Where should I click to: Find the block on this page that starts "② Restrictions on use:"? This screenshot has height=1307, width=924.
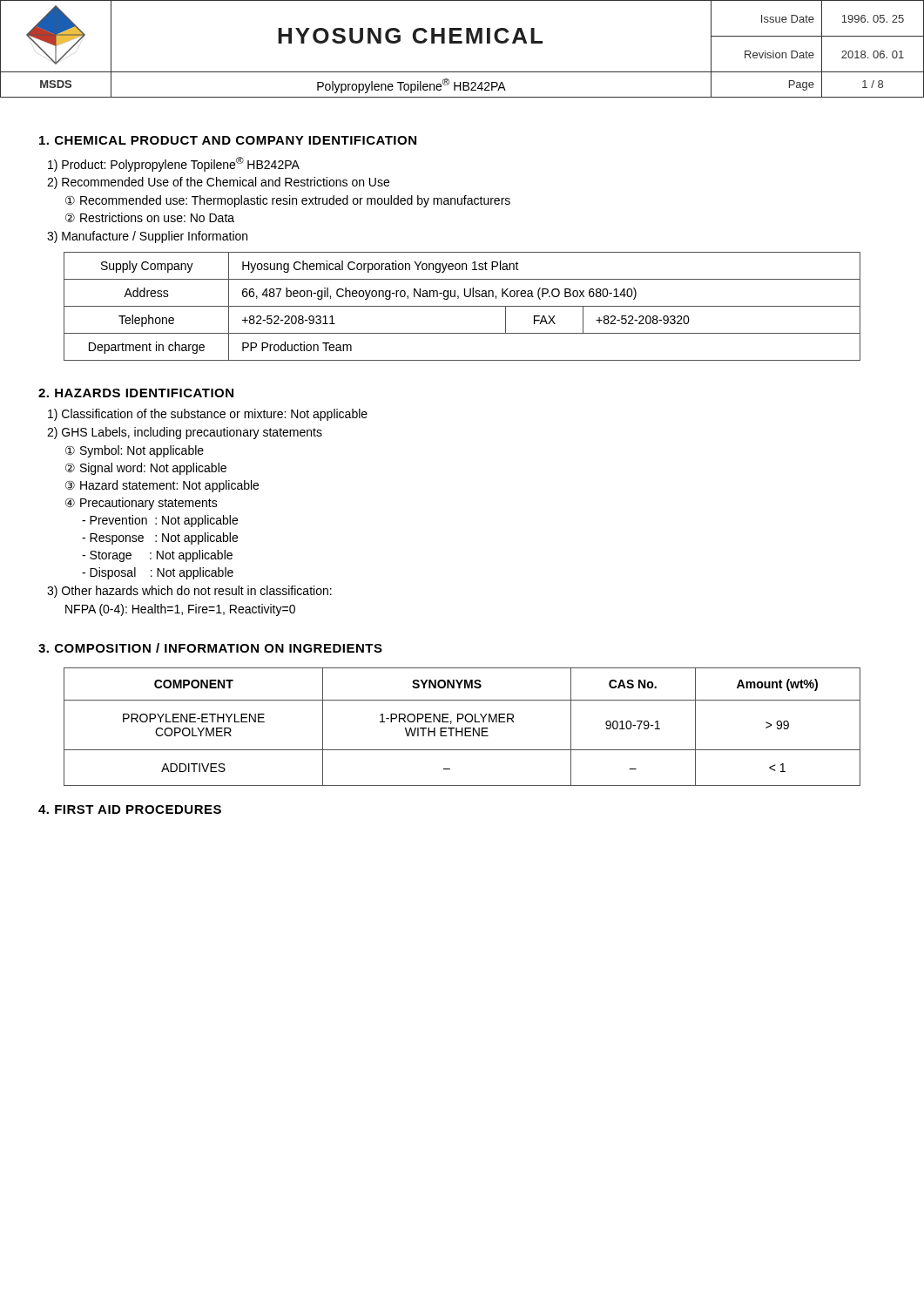149,218
